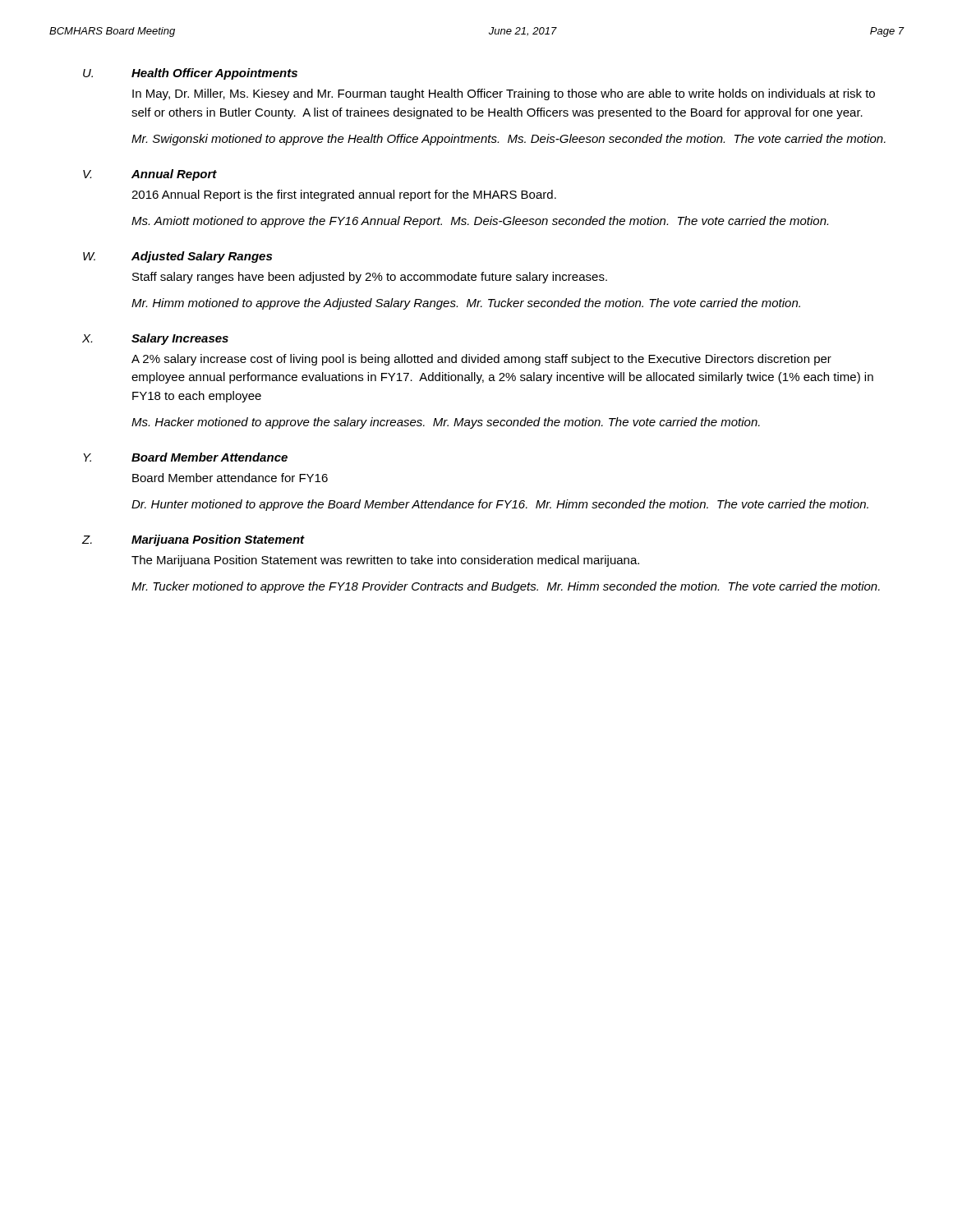Click the passage that begins "Ms. Hacker motioned to approve the"

[x=446, y=422]
